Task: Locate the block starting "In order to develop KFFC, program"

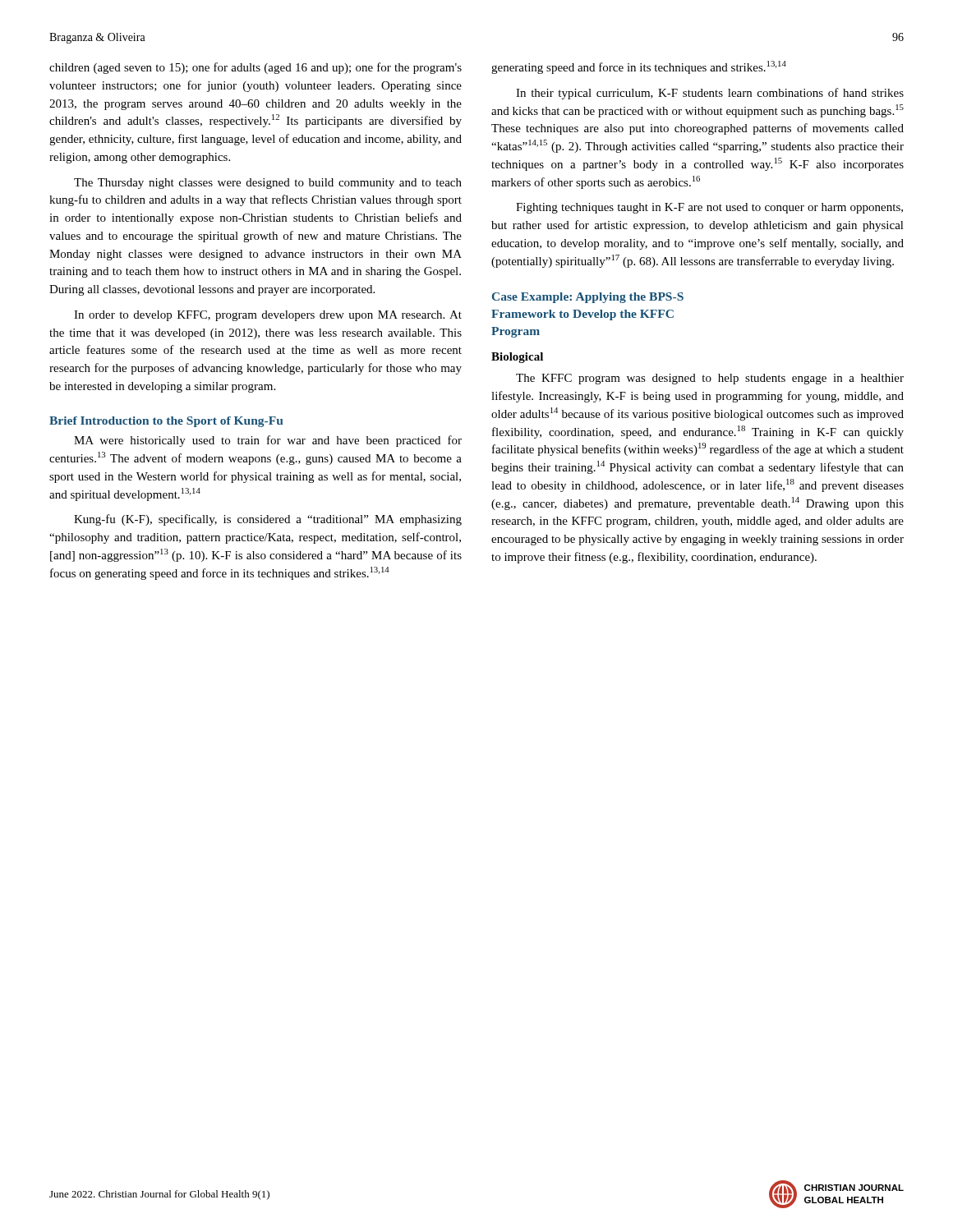Action: pos(255,351)
